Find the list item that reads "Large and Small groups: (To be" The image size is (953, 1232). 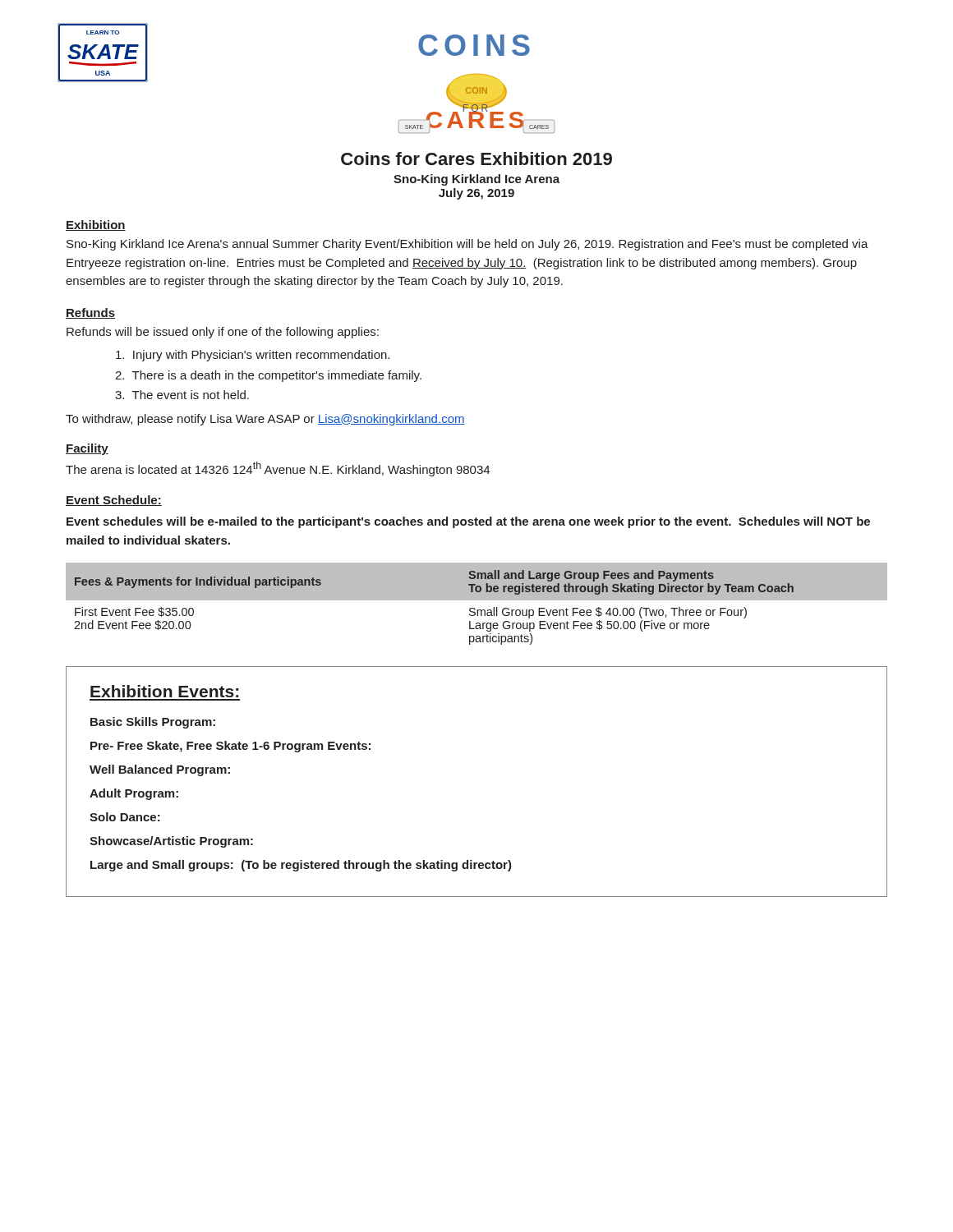tap(301, 864)
